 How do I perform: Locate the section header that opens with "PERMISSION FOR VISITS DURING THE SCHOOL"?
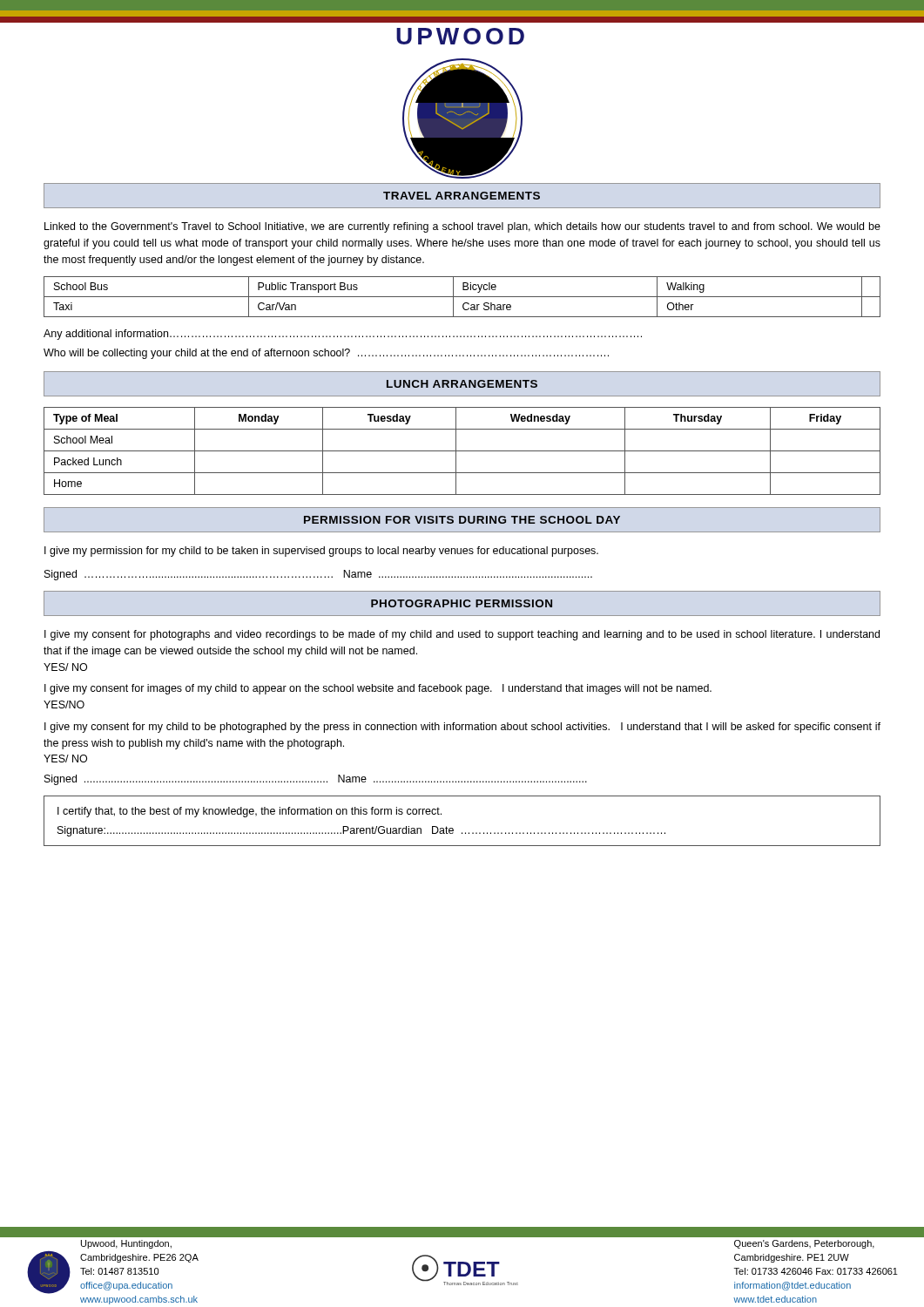coord(462,520)
